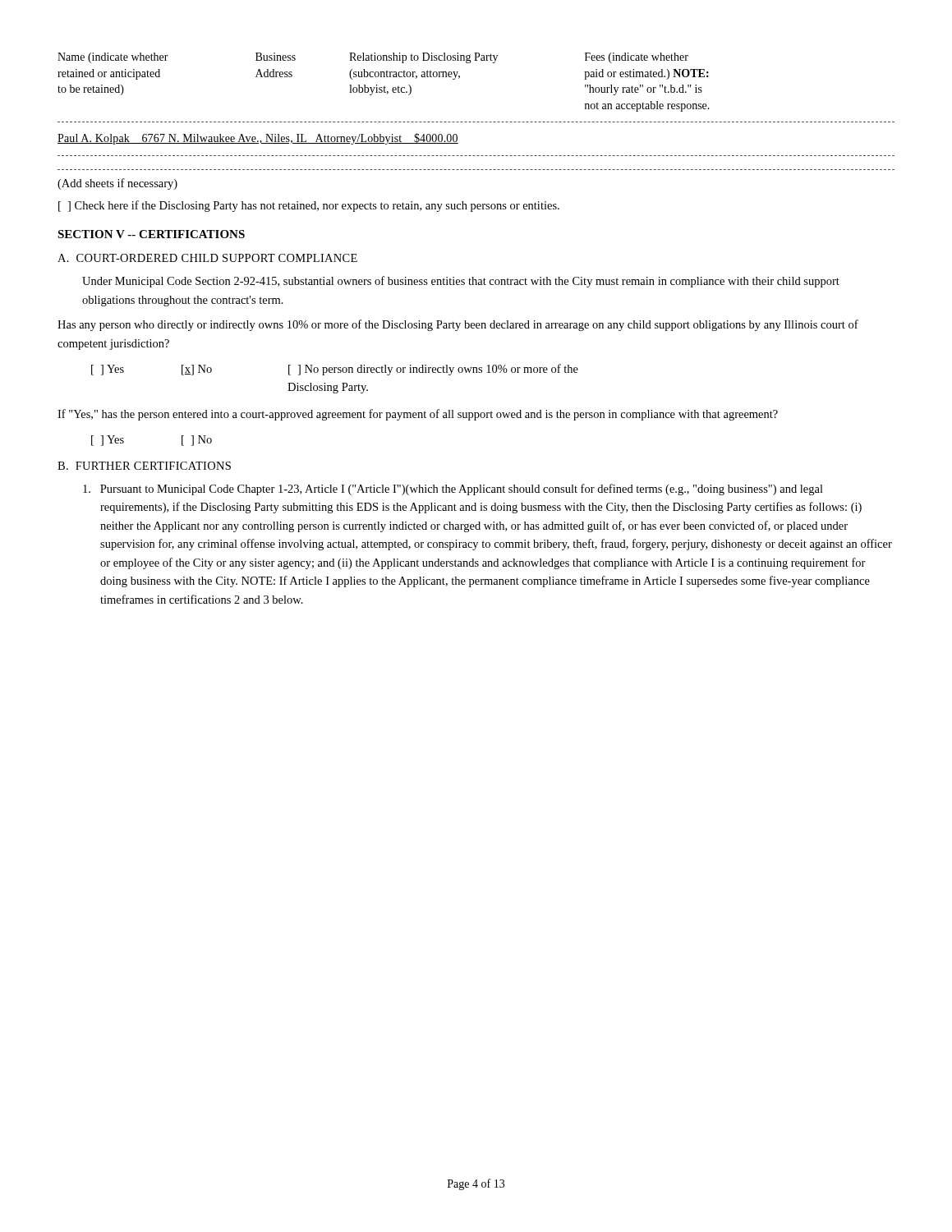Click the passage that begins "Pursuant to Municipal Code Chapter 1-23, Article"
952x1232 pixels.
point(487,544)
